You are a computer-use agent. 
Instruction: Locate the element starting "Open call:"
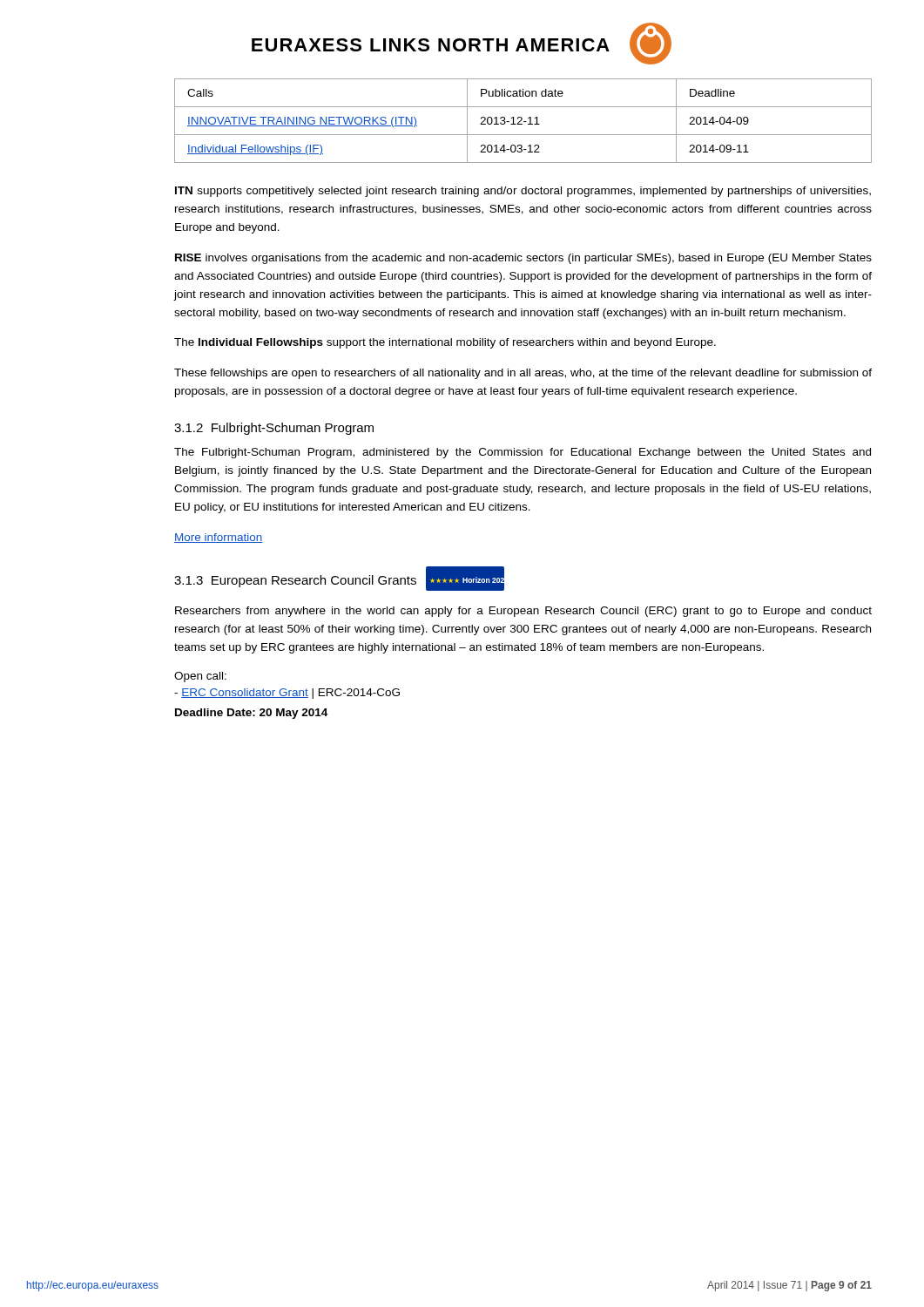(201, 675)
